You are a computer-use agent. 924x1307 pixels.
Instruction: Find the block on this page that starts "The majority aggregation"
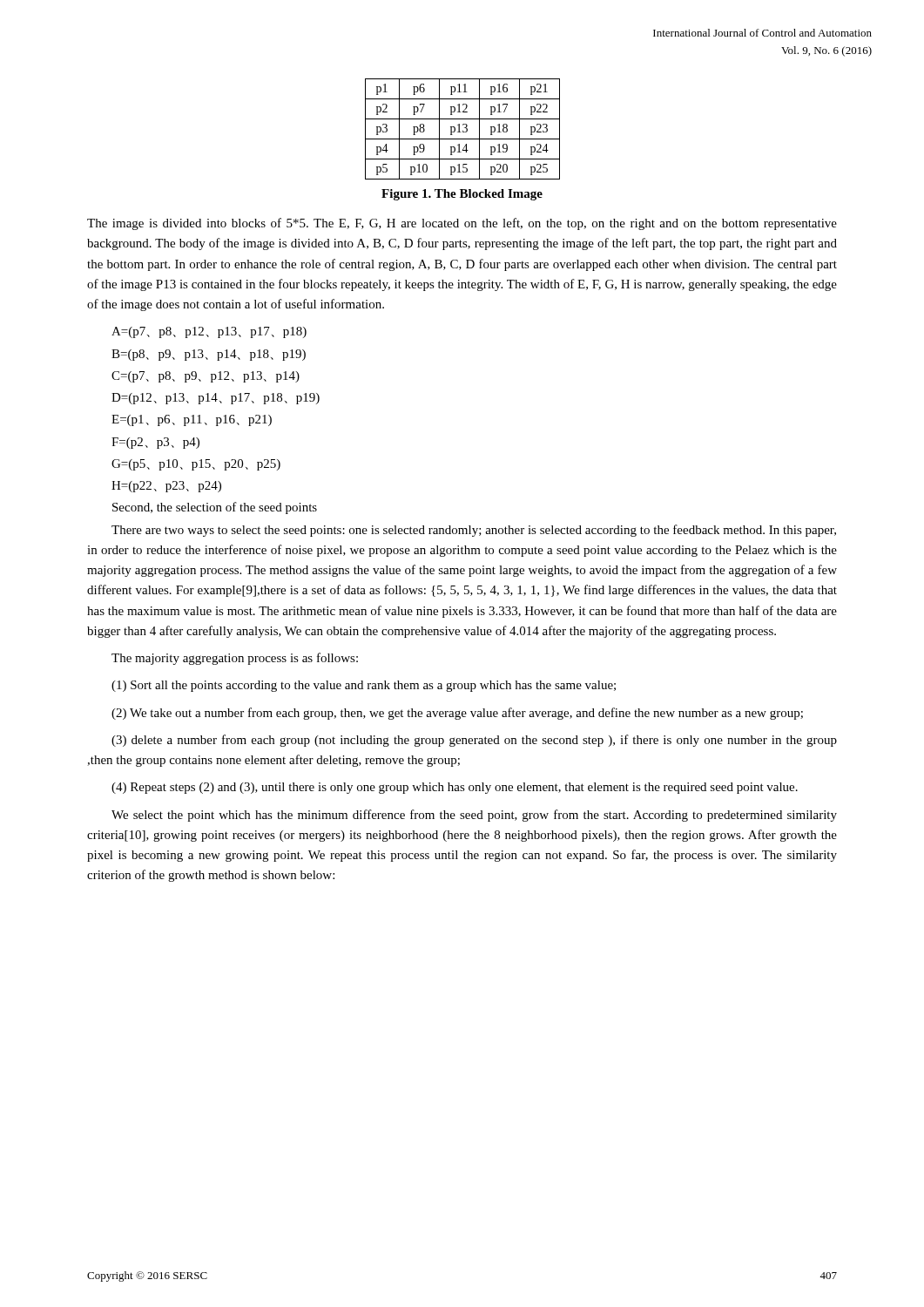235,658
